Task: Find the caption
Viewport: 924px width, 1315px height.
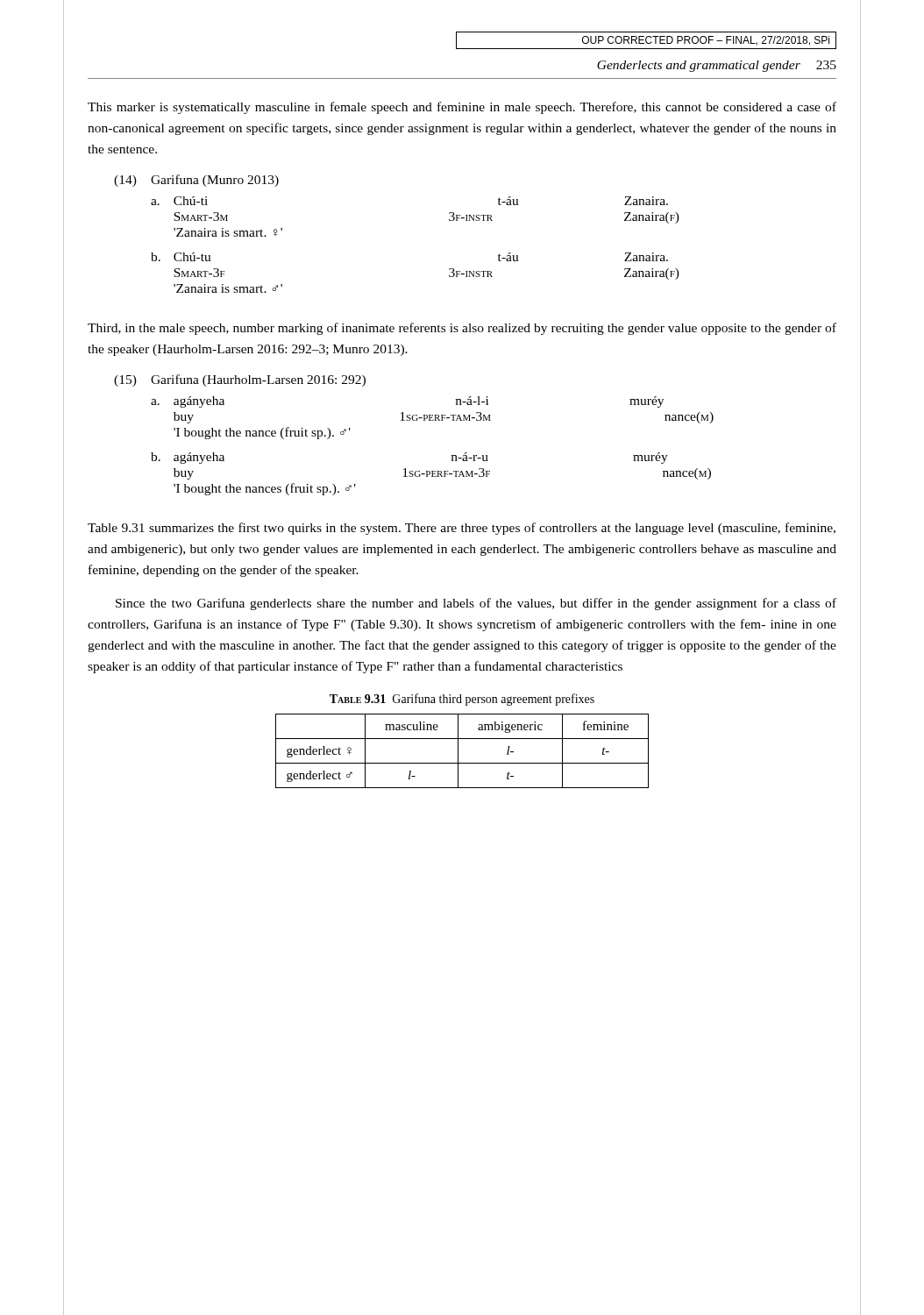Action: click(462, 699)
